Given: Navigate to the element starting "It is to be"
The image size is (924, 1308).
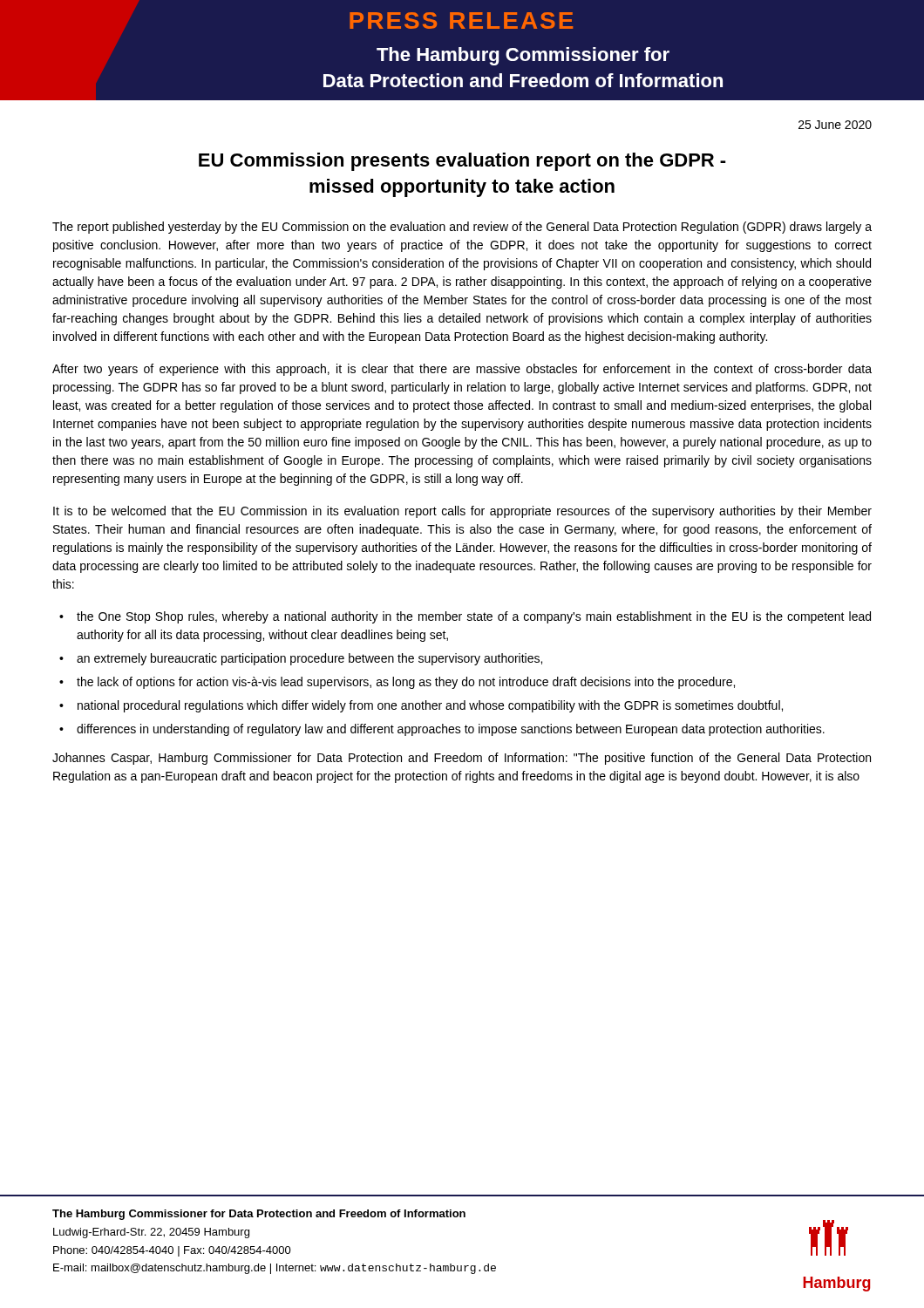Looking at the screenshot, I should (x=462, y=548).
